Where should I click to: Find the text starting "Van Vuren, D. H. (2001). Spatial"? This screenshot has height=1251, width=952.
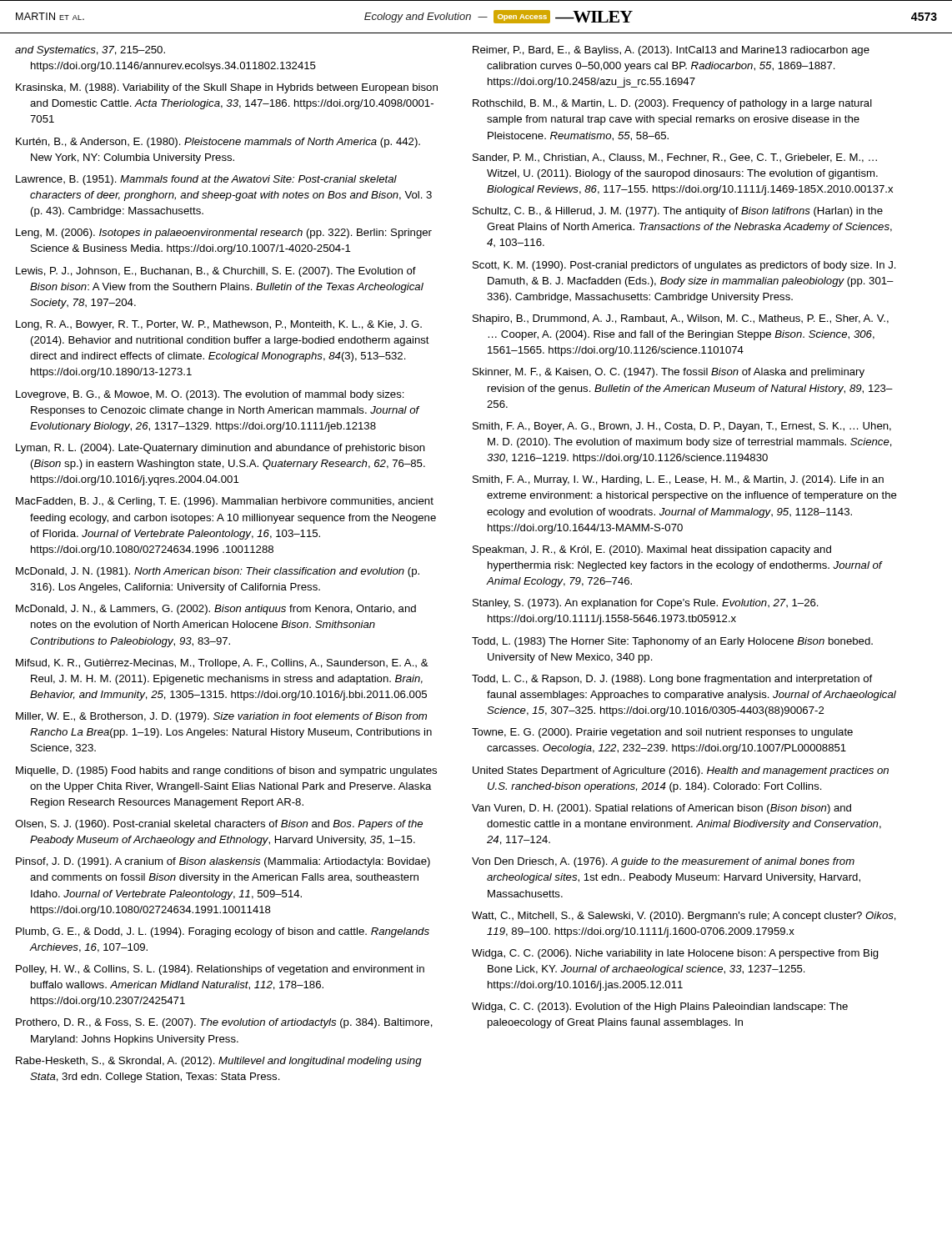coord(677,824)
